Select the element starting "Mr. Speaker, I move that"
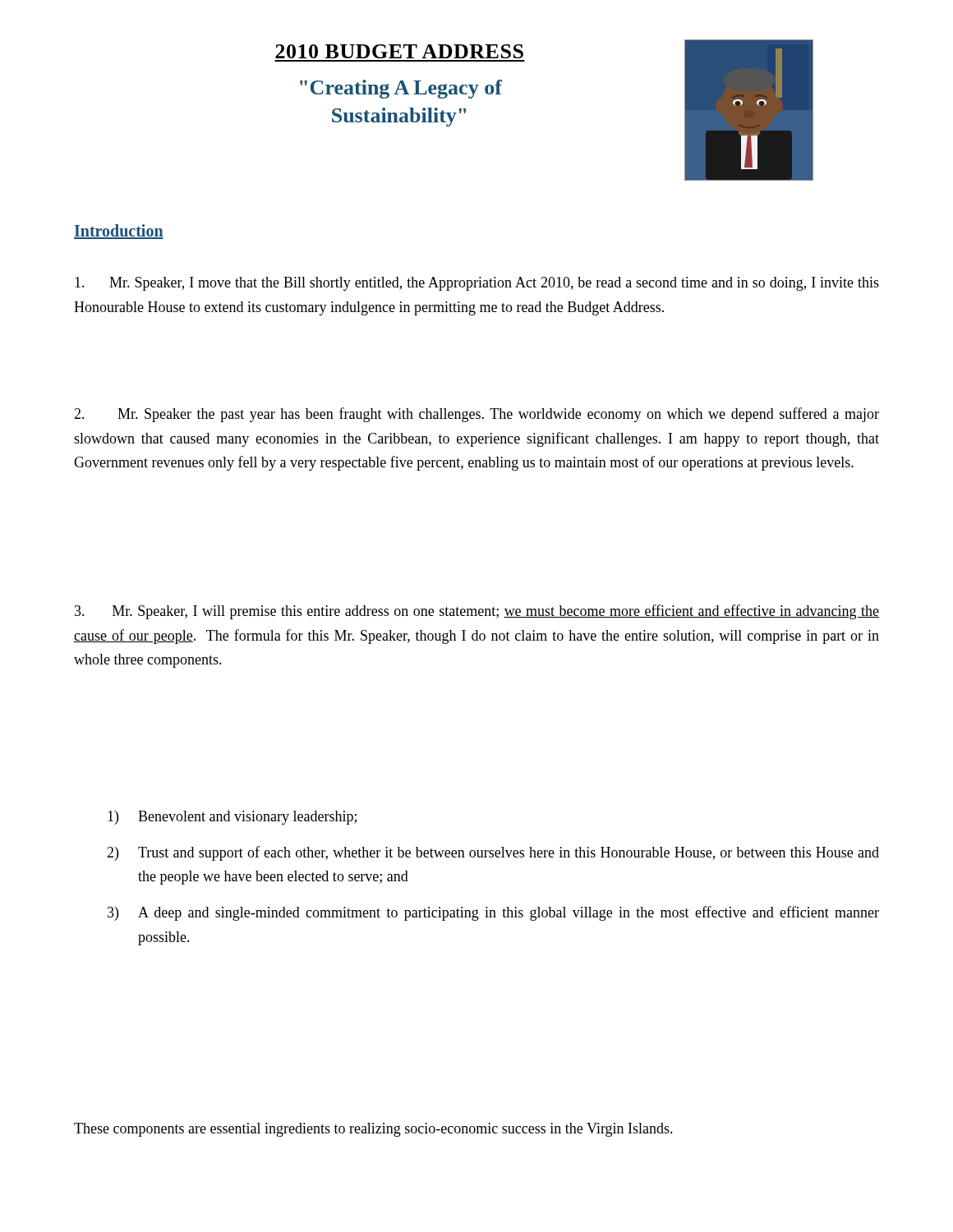953x1232 pixels. tap(476, 295)
